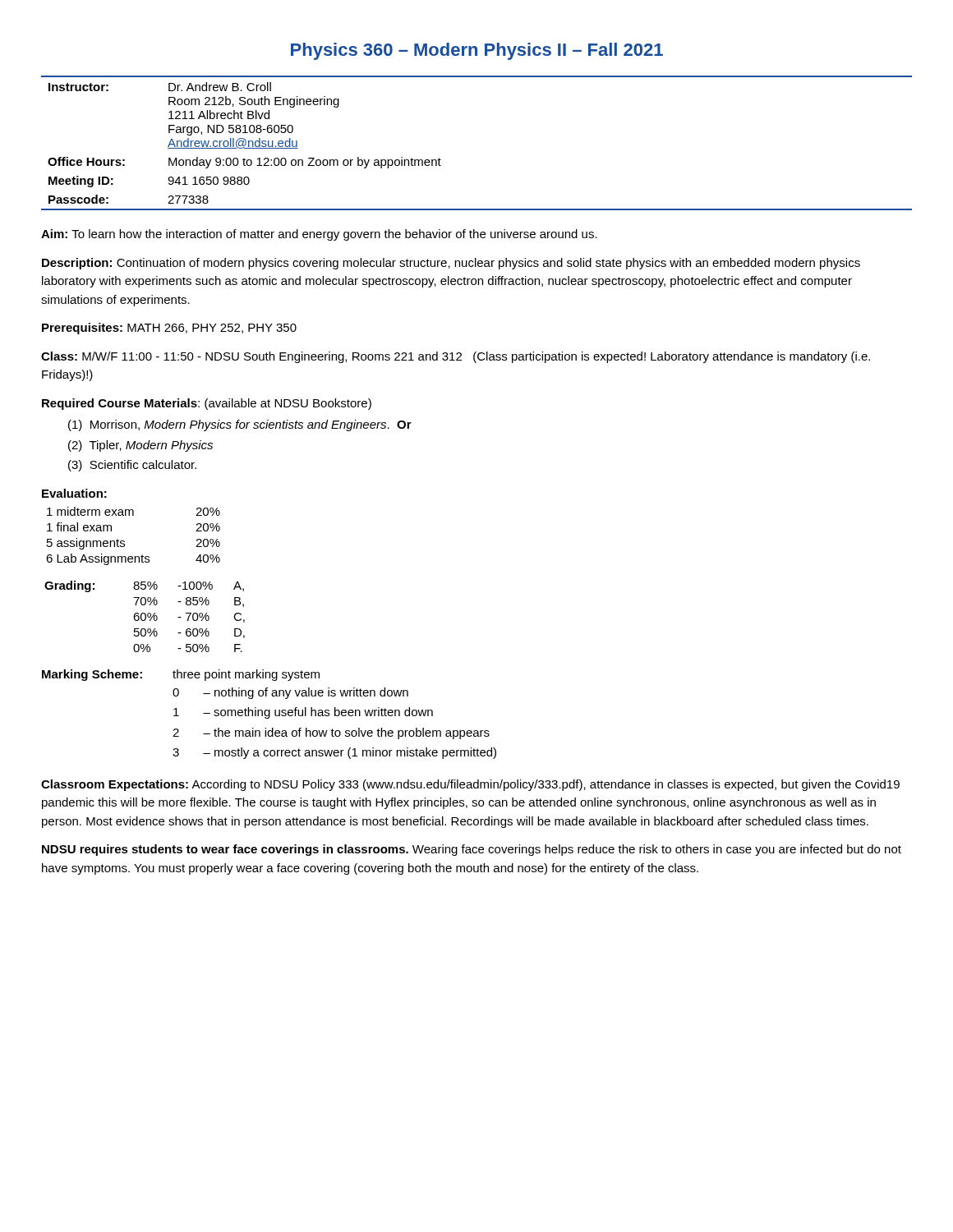Find the text block with the text "Required Course Materials:"
The image size is (953, 1232).
coord(206,402)
